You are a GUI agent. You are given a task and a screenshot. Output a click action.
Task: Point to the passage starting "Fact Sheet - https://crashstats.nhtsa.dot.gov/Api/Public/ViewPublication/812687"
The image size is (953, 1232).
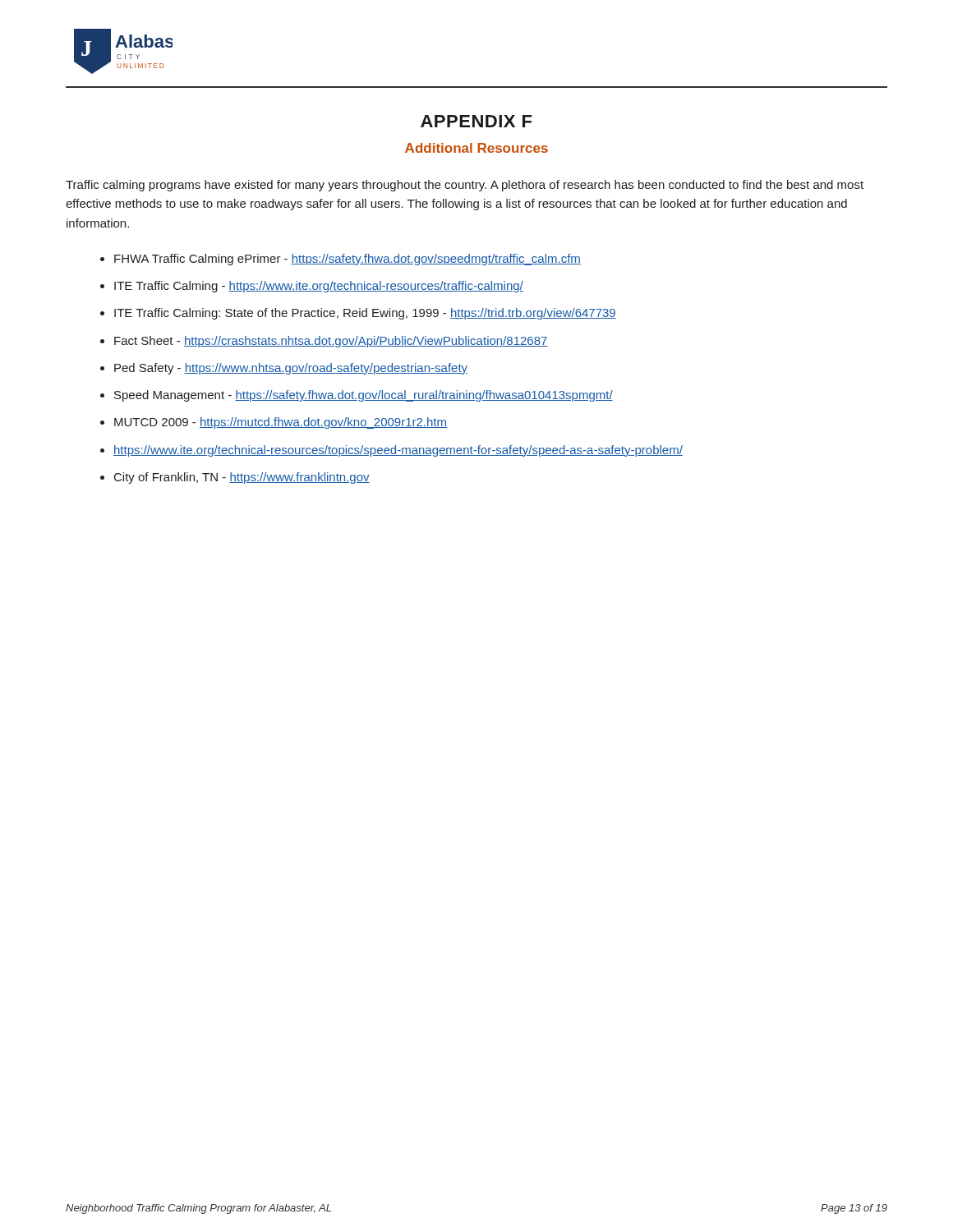coord(330,340)
